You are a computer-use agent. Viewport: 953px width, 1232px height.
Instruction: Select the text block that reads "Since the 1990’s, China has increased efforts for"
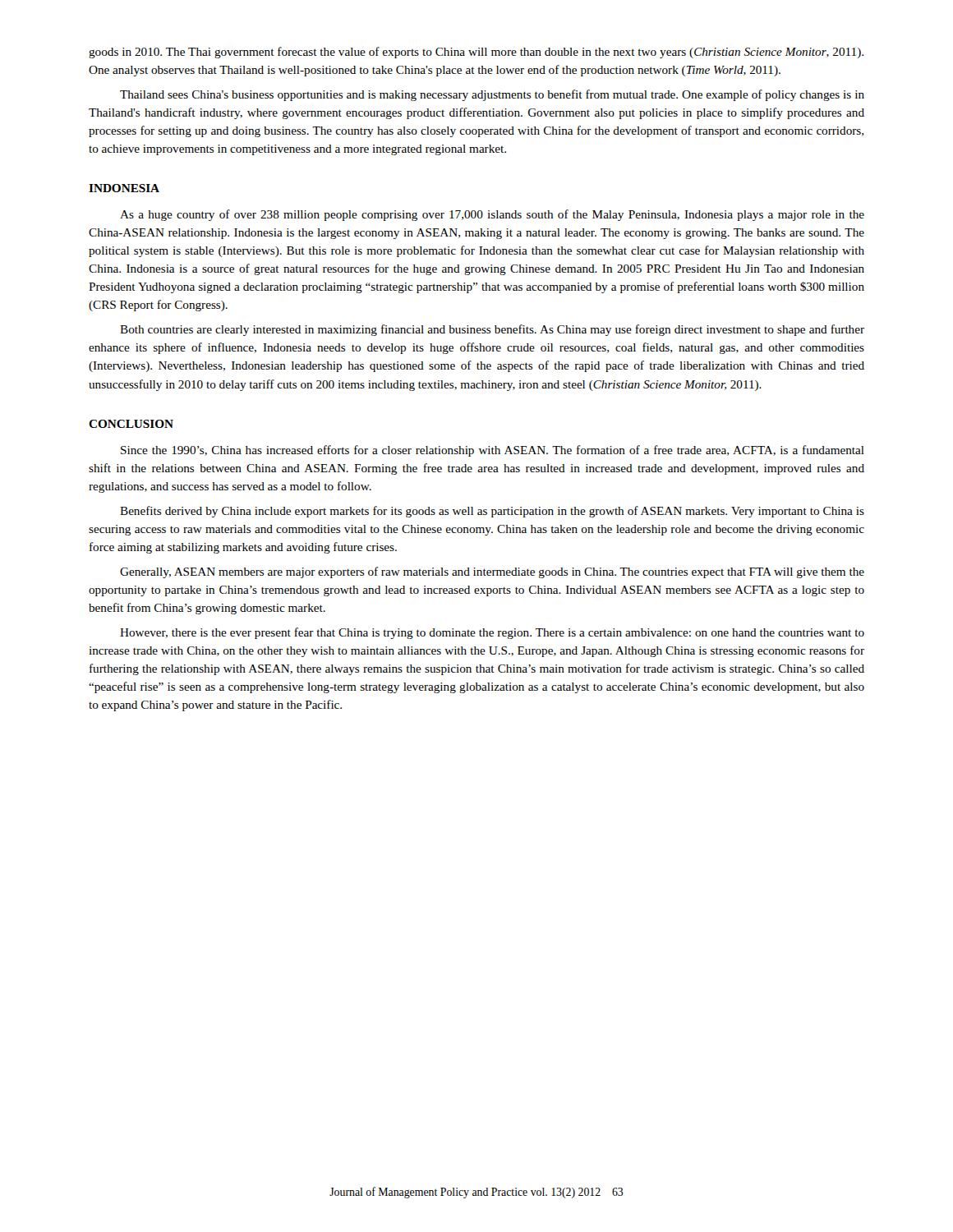476,577
